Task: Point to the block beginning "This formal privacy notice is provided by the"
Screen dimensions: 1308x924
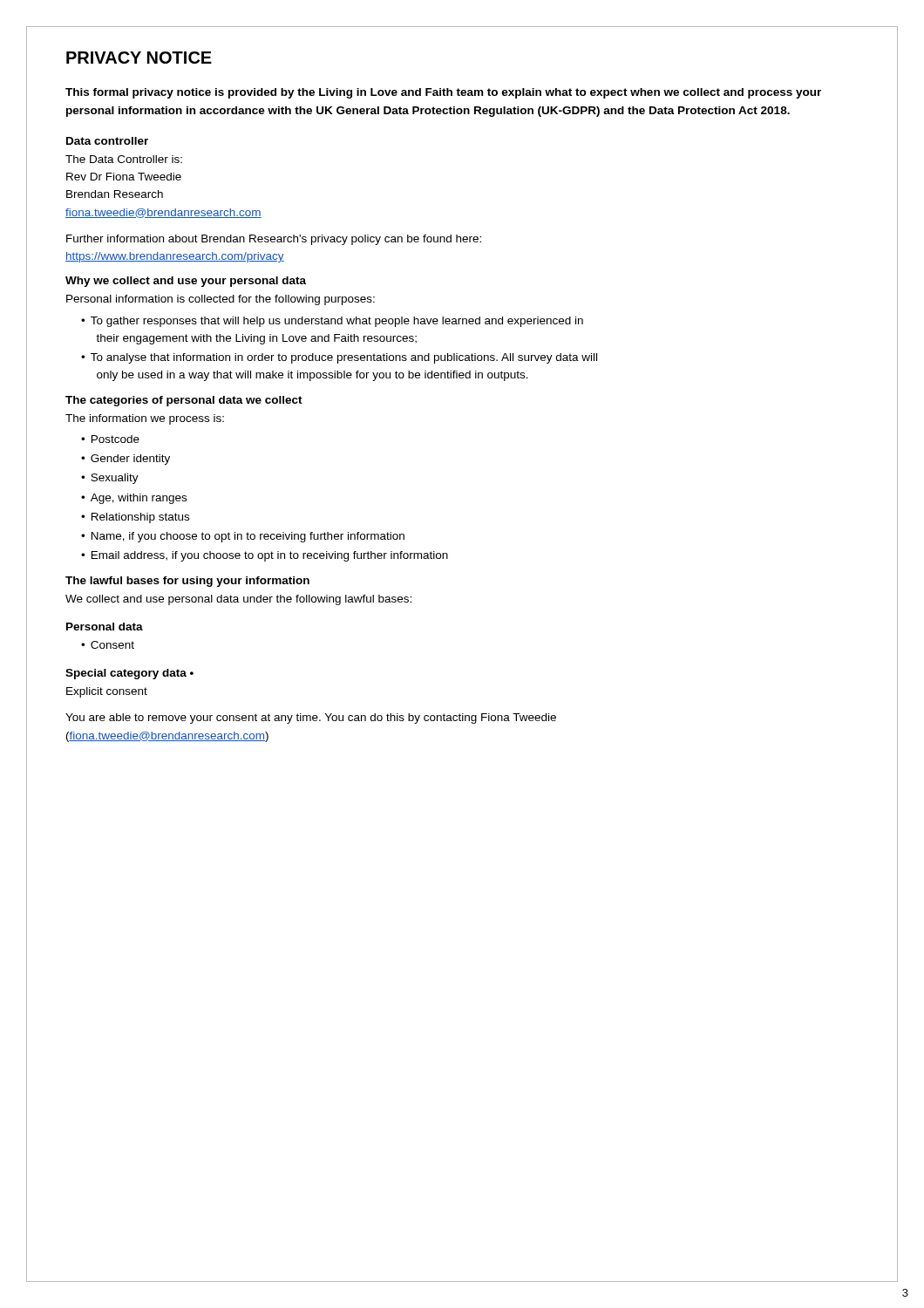Action: click(x=443, y=101)
